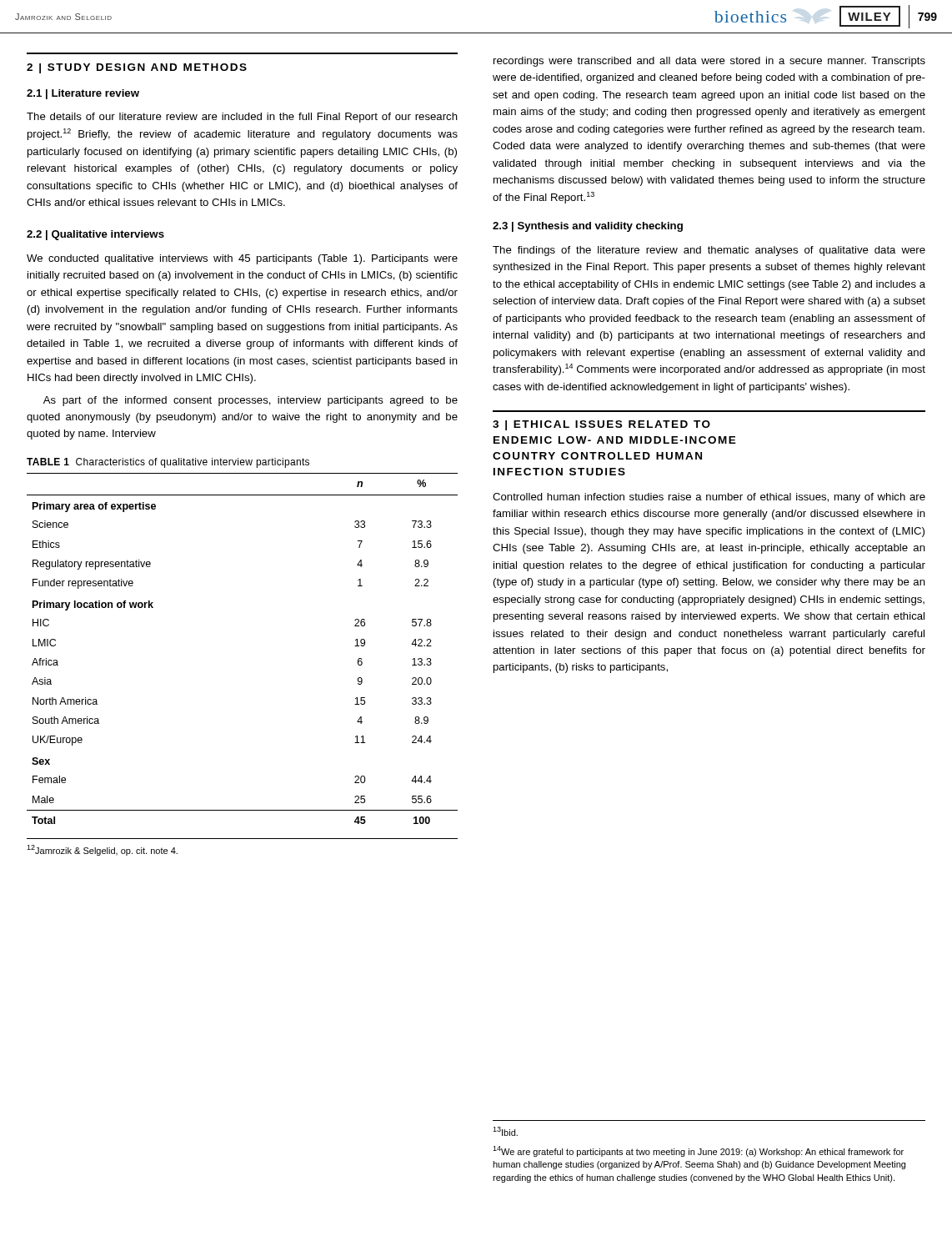Locate the section header that says "2.1 | Literature review"

[83, 93]
